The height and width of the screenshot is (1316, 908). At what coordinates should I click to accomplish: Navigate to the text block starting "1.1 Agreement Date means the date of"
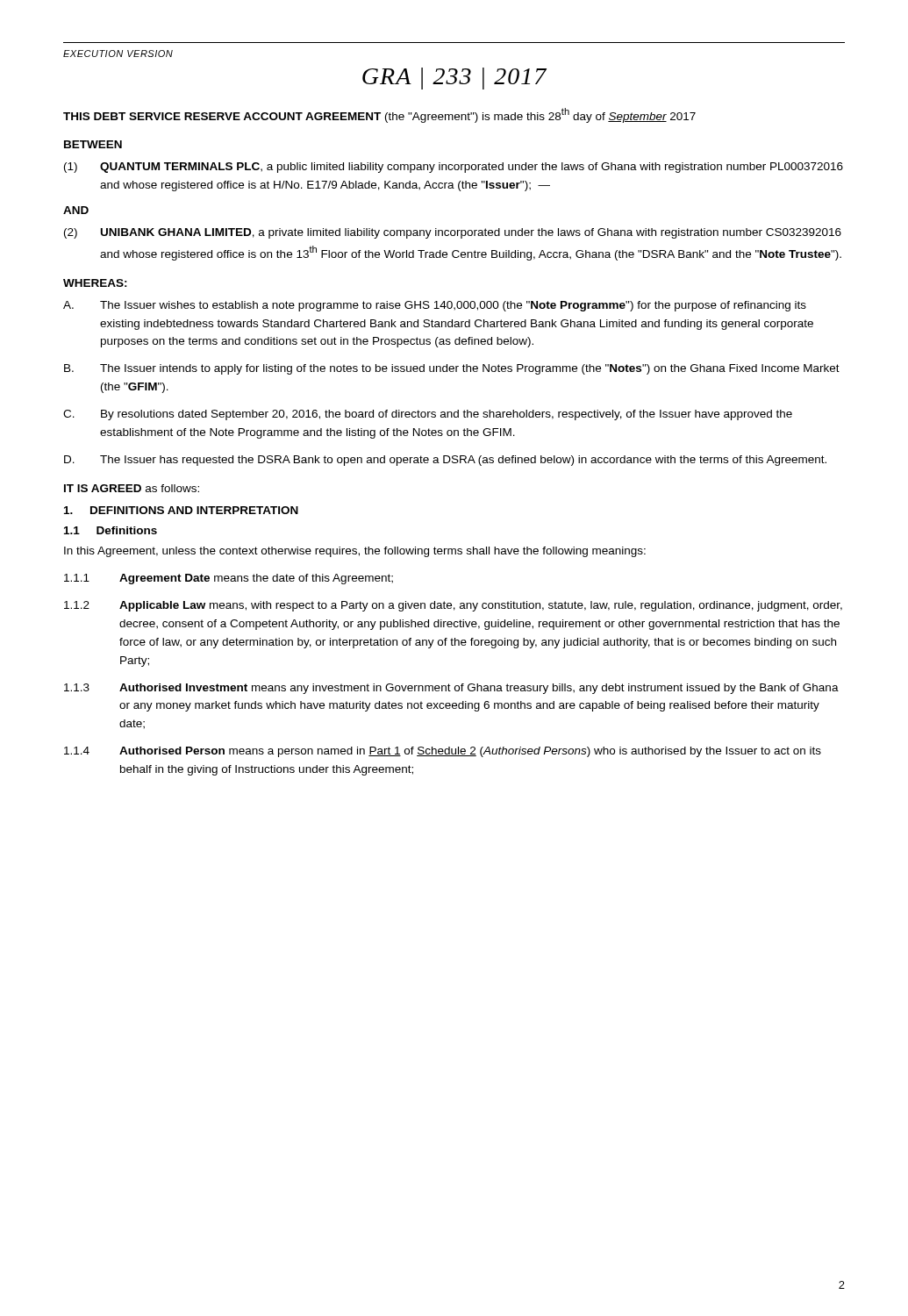[229, 579]
